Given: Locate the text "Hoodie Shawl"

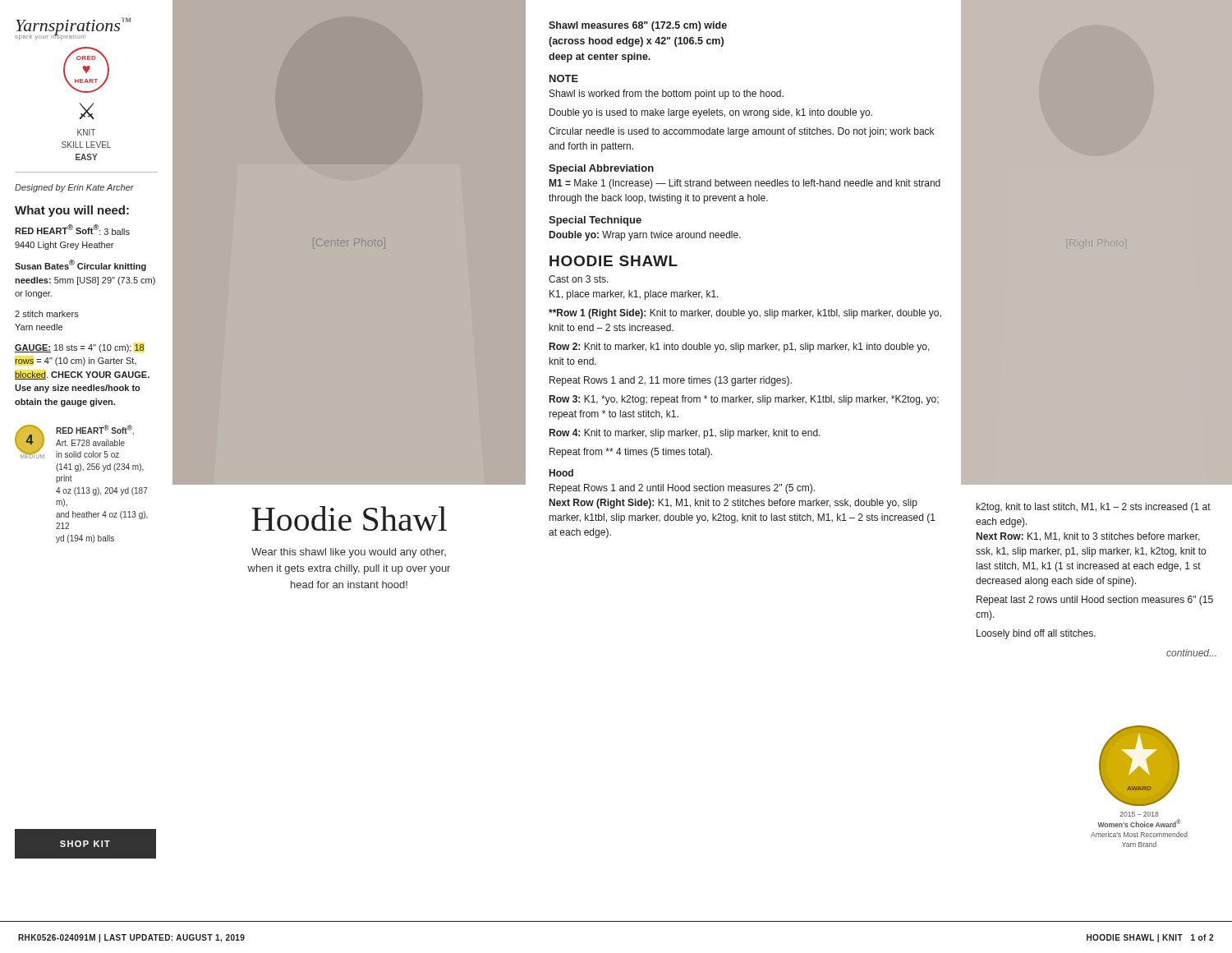Looking at the screenshot, I should pyautogui.click(x=349, y=519).
